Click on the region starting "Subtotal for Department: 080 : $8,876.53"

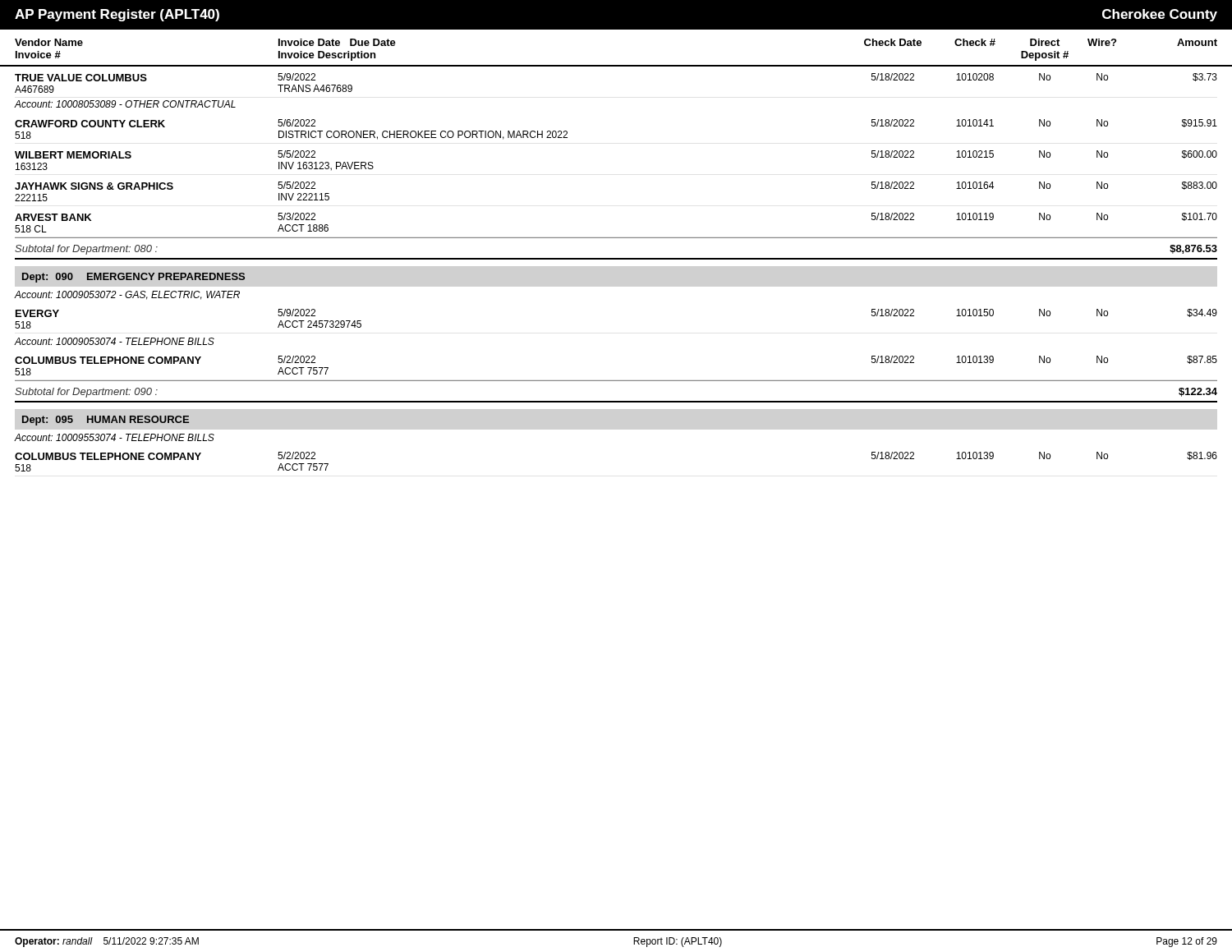tap(616, 248)
